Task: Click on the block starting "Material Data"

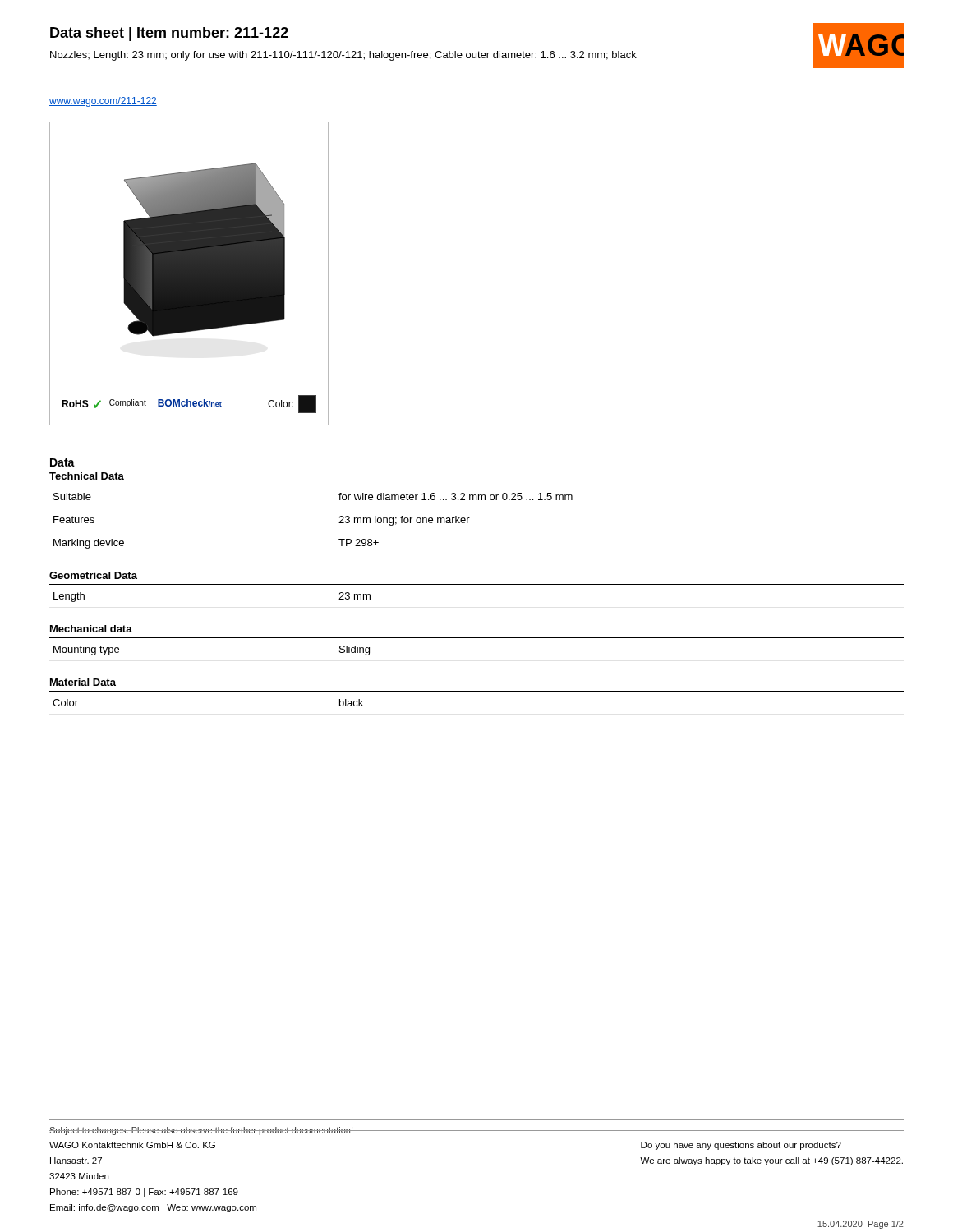Action: point(83,682)
